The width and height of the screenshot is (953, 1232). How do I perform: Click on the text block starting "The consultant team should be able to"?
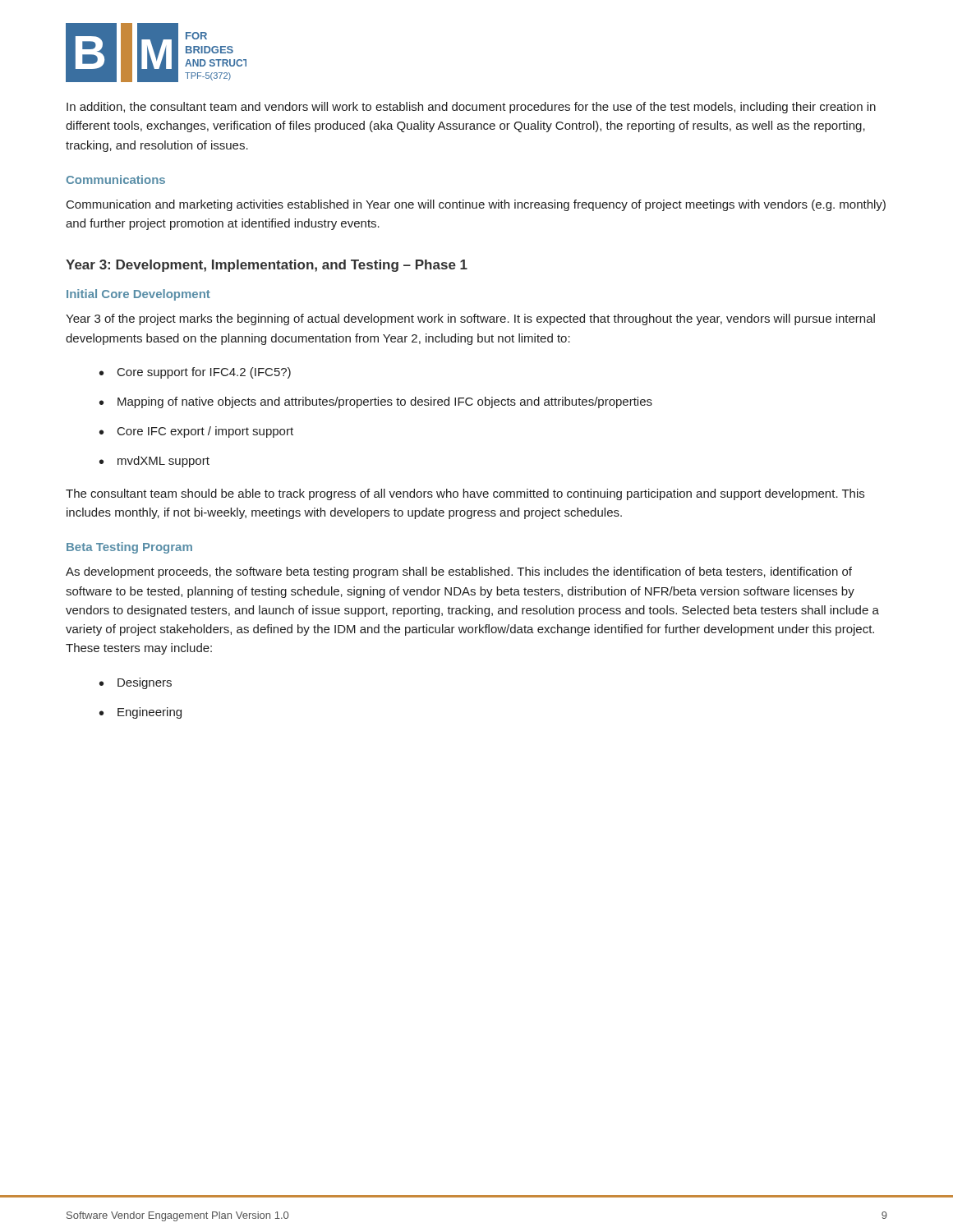465,503
